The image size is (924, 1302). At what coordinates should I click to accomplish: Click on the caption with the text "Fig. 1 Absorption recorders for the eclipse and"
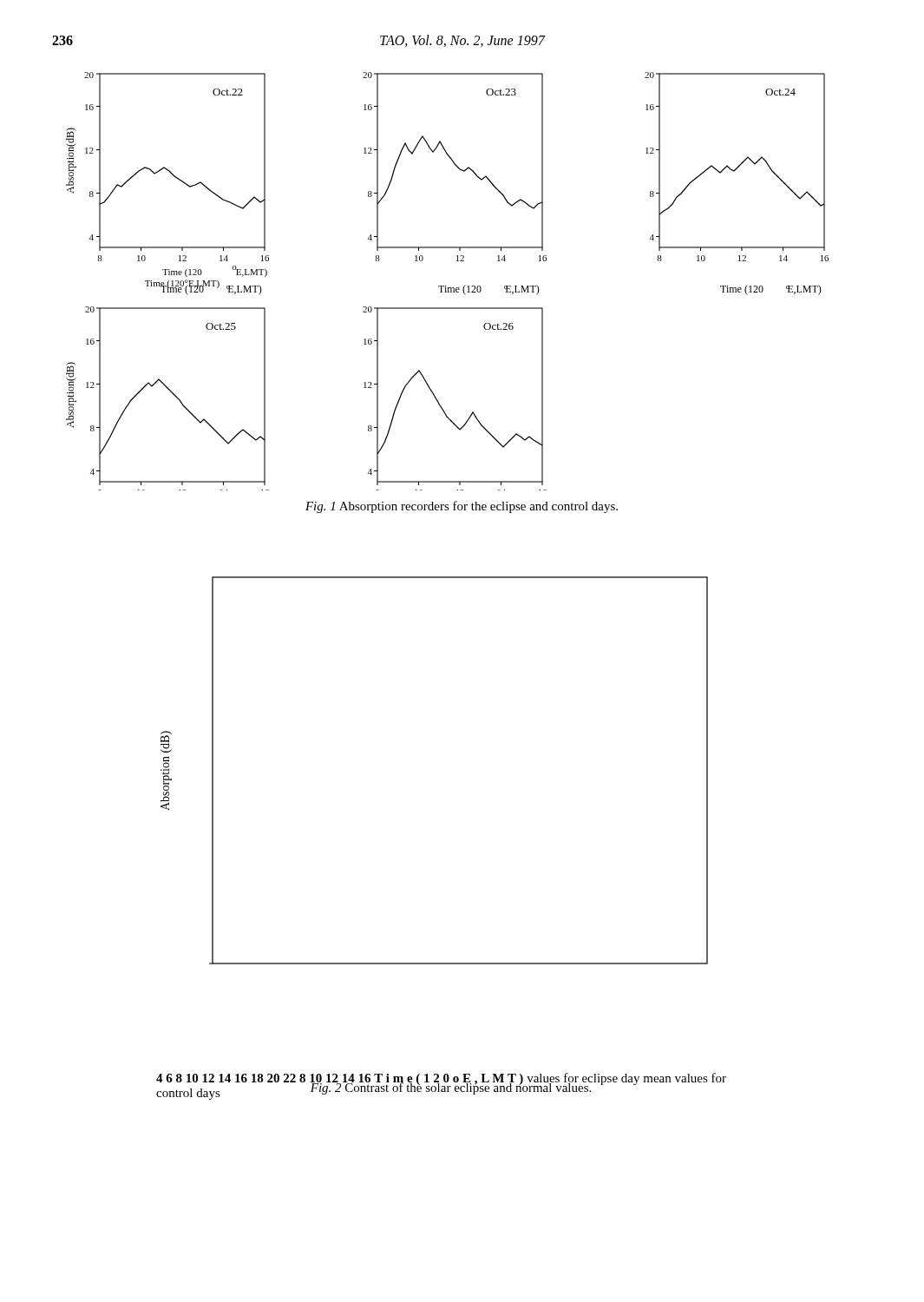pos(462,506)
